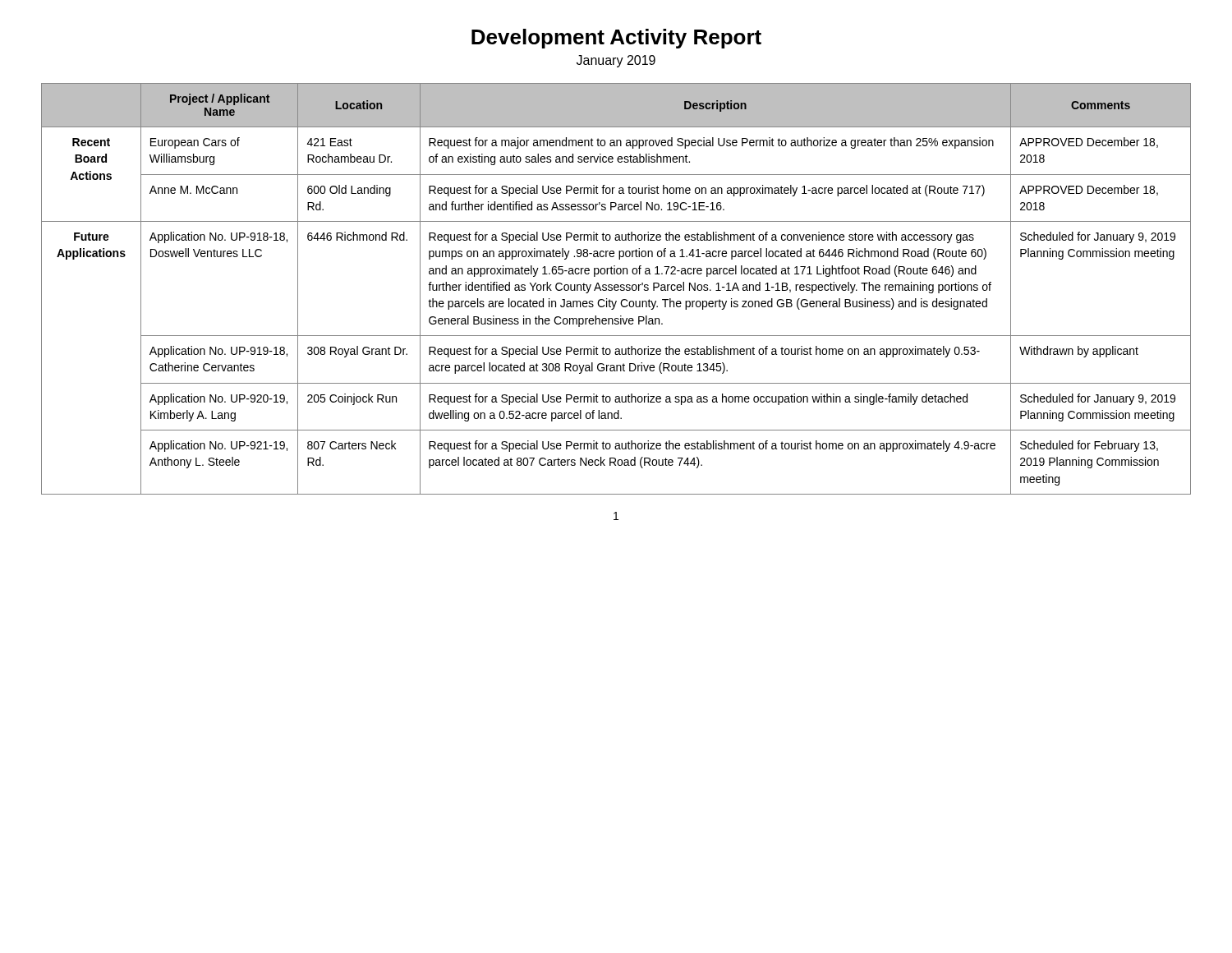
Task: Click on the table containing "Application No. UP-920-19, Kimberly A."
Action: [616, 289]
